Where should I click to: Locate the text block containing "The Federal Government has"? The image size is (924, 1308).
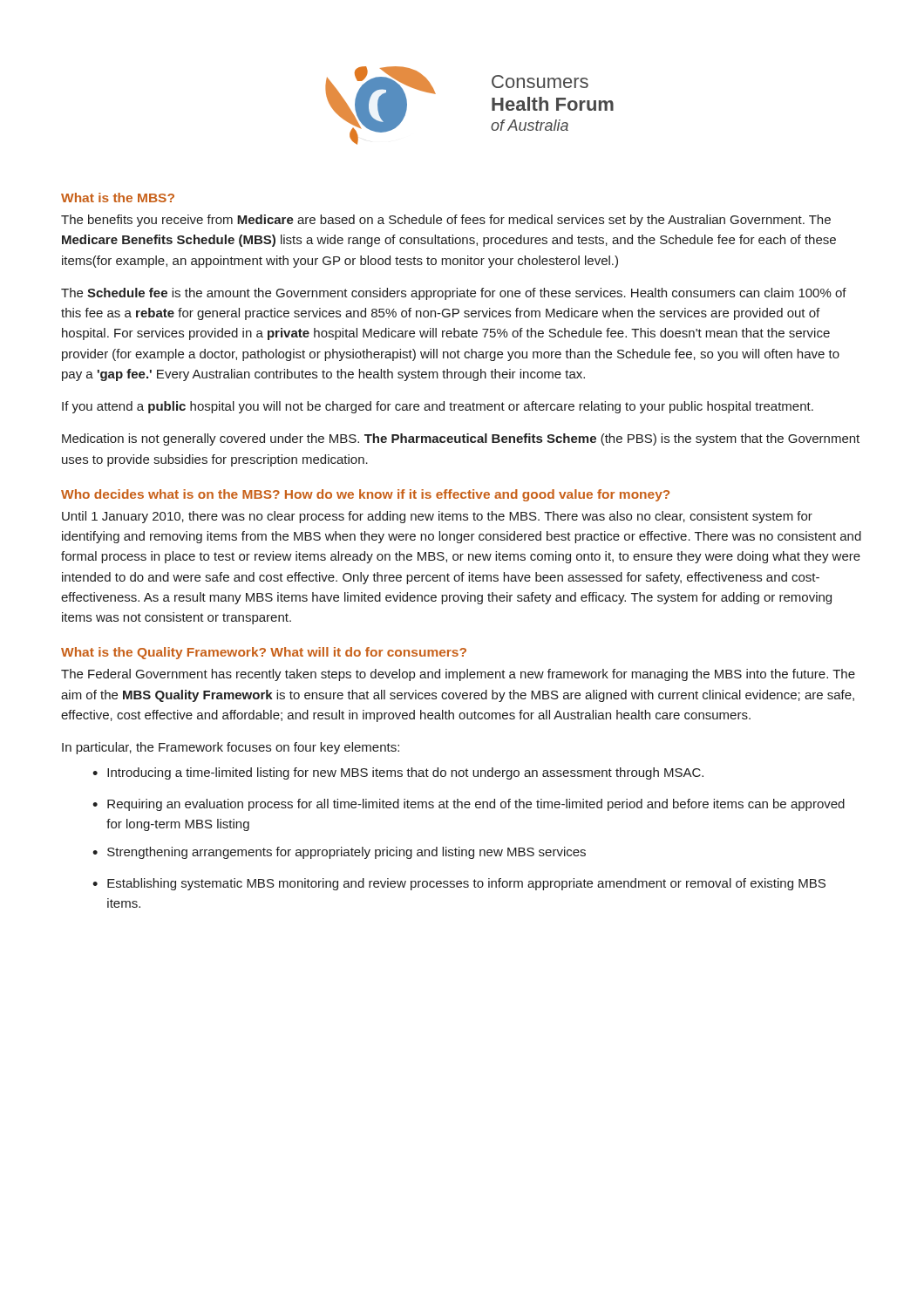pyautogui.click(x=458, y=694)
